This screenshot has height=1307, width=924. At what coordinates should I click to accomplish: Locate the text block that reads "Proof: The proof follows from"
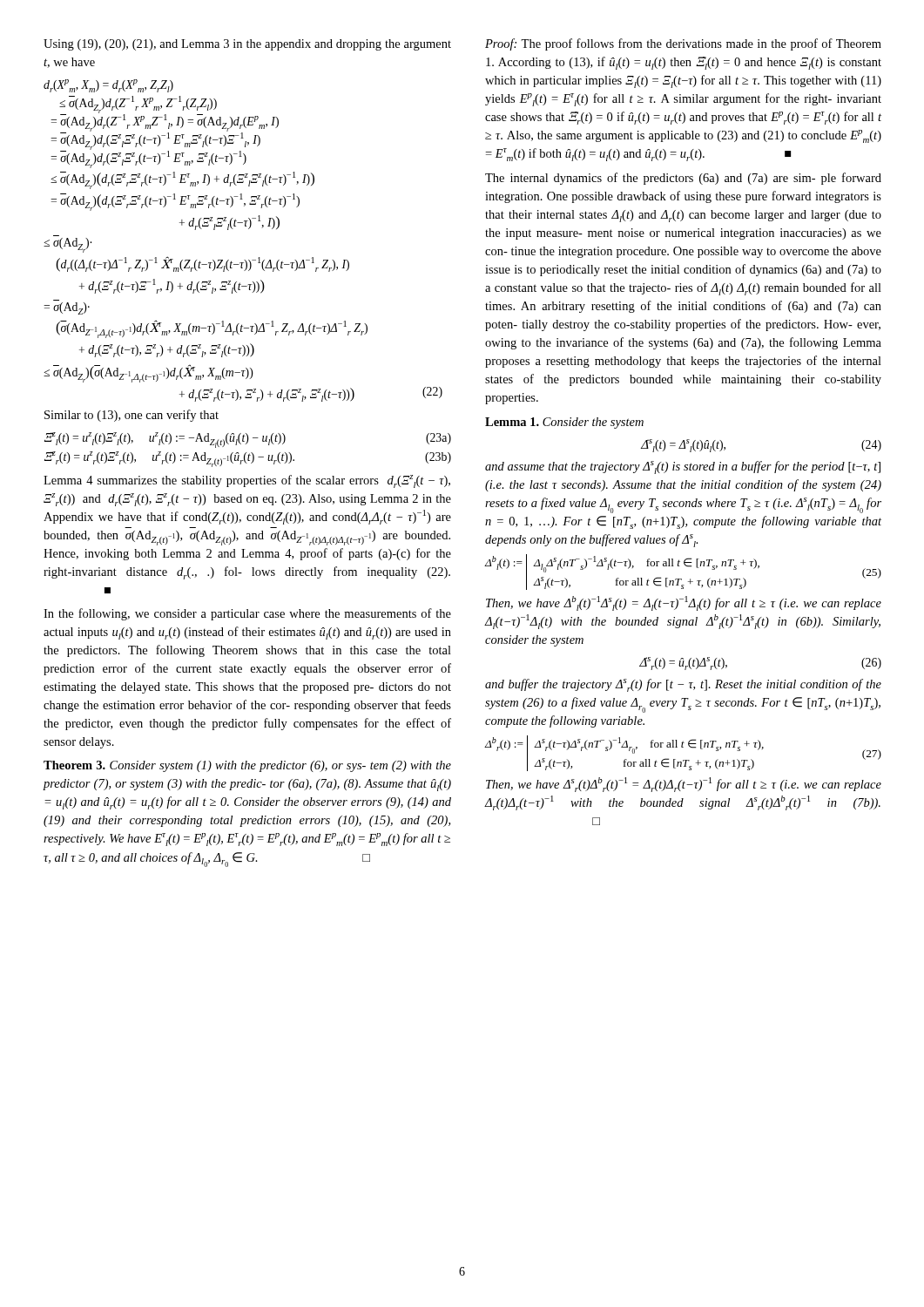click(x=683, y=99)
